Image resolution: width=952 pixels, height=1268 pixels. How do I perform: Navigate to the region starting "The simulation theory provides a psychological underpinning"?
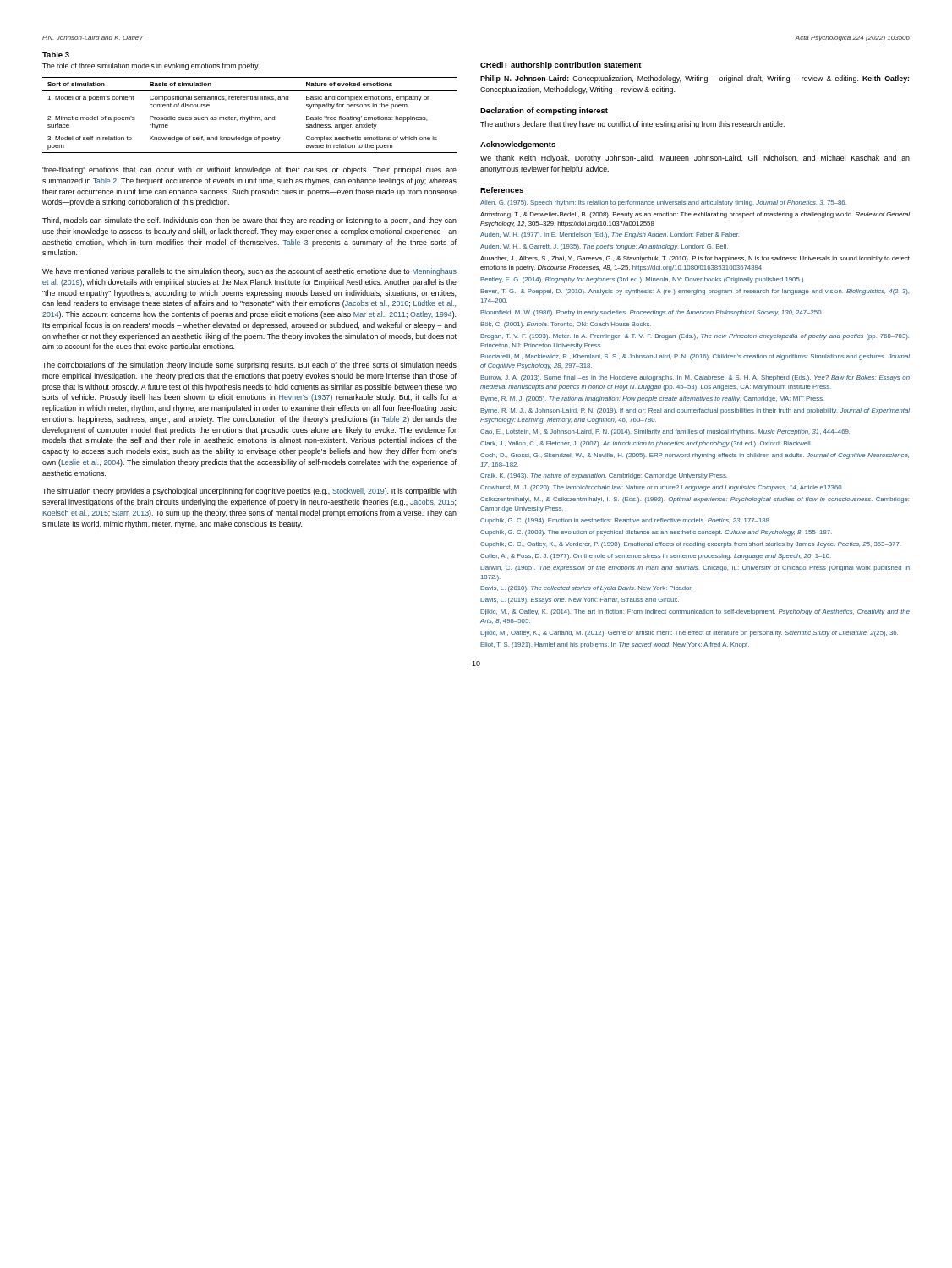[x=249, y=508]
